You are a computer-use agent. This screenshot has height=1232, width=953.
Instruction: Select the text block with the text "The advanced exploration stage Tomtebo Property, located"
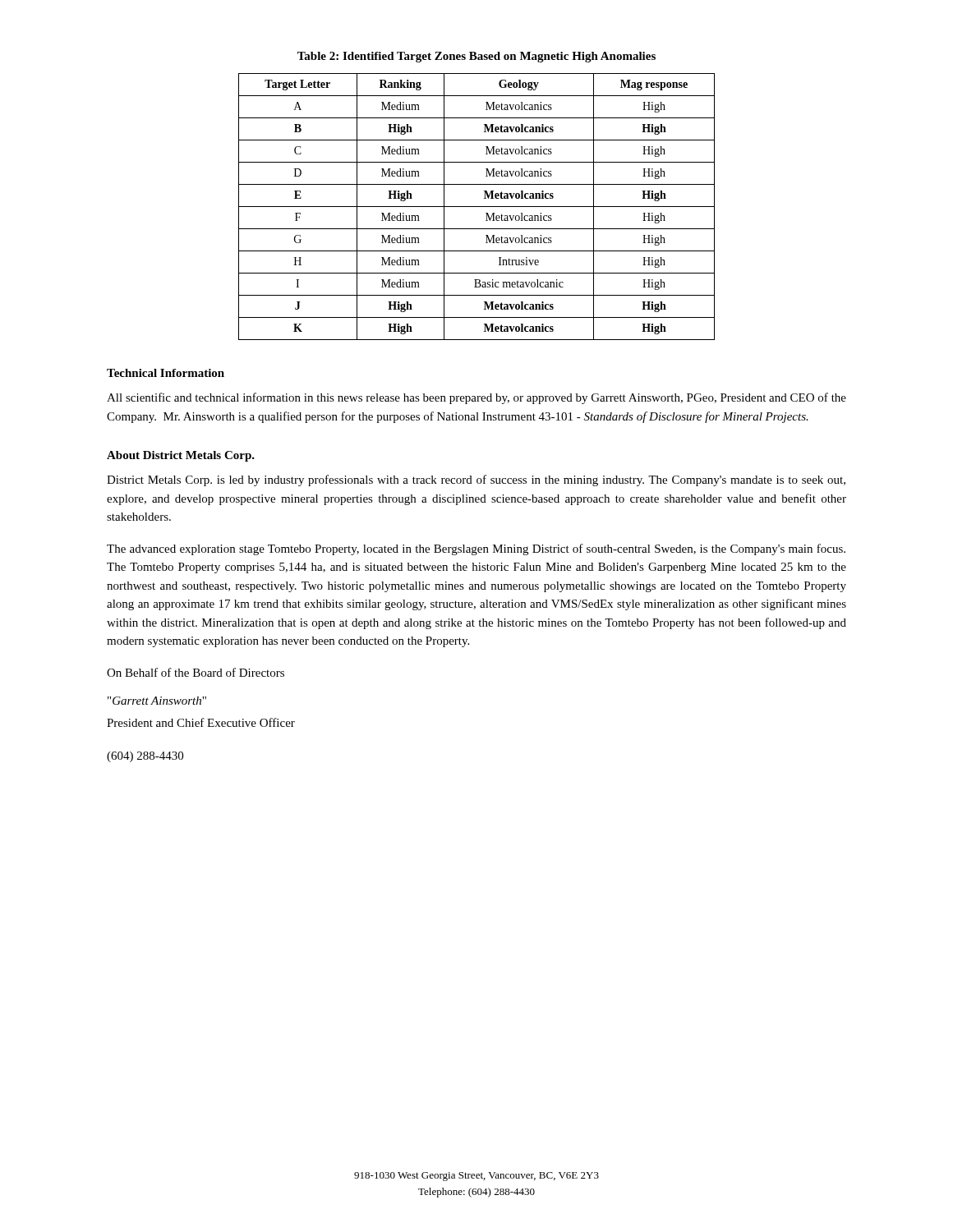(x=476, y=594)
